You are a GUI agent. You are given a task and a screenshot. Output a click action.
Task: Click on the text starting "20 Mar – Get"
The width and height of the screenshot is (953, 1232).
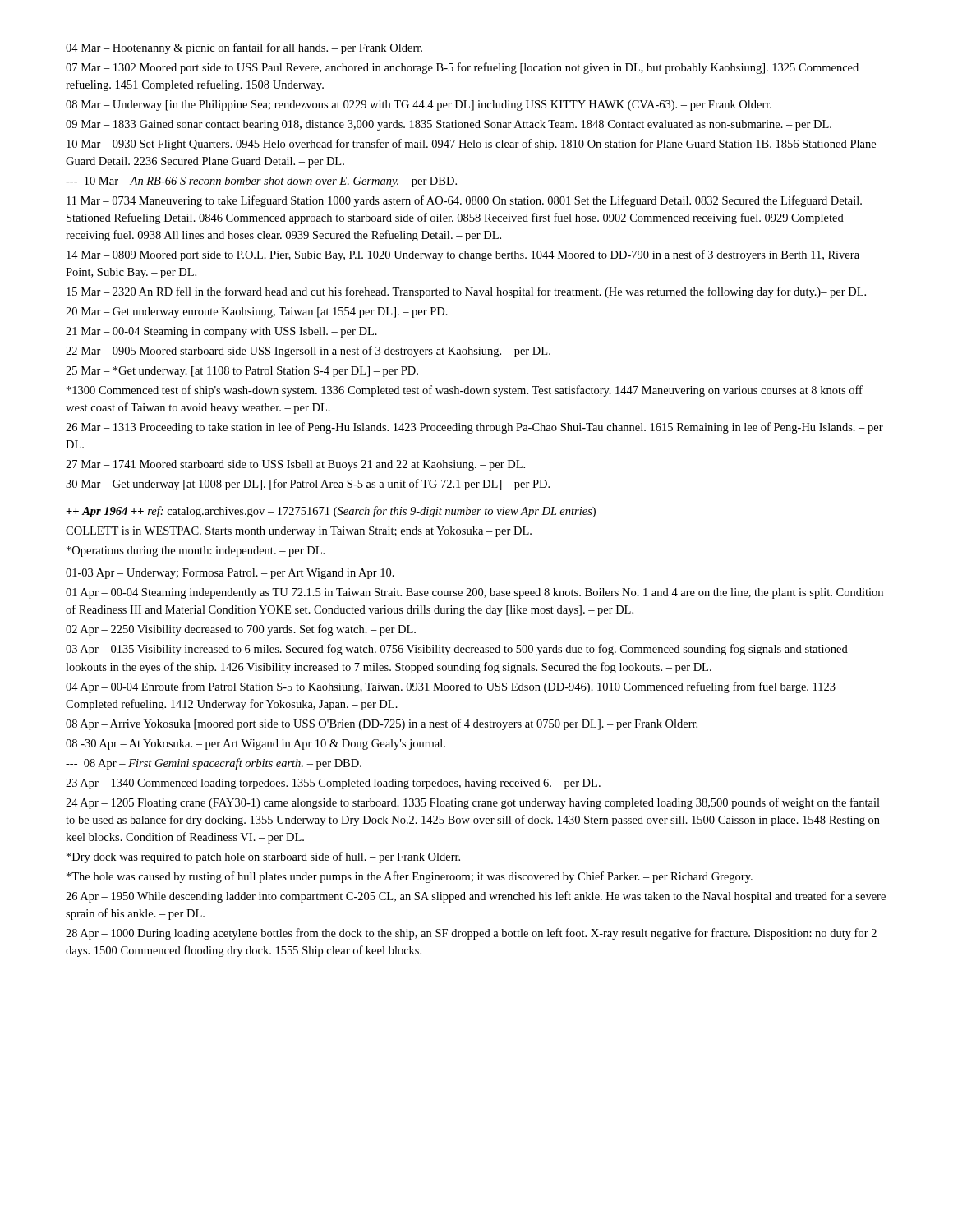pos(257,313)
